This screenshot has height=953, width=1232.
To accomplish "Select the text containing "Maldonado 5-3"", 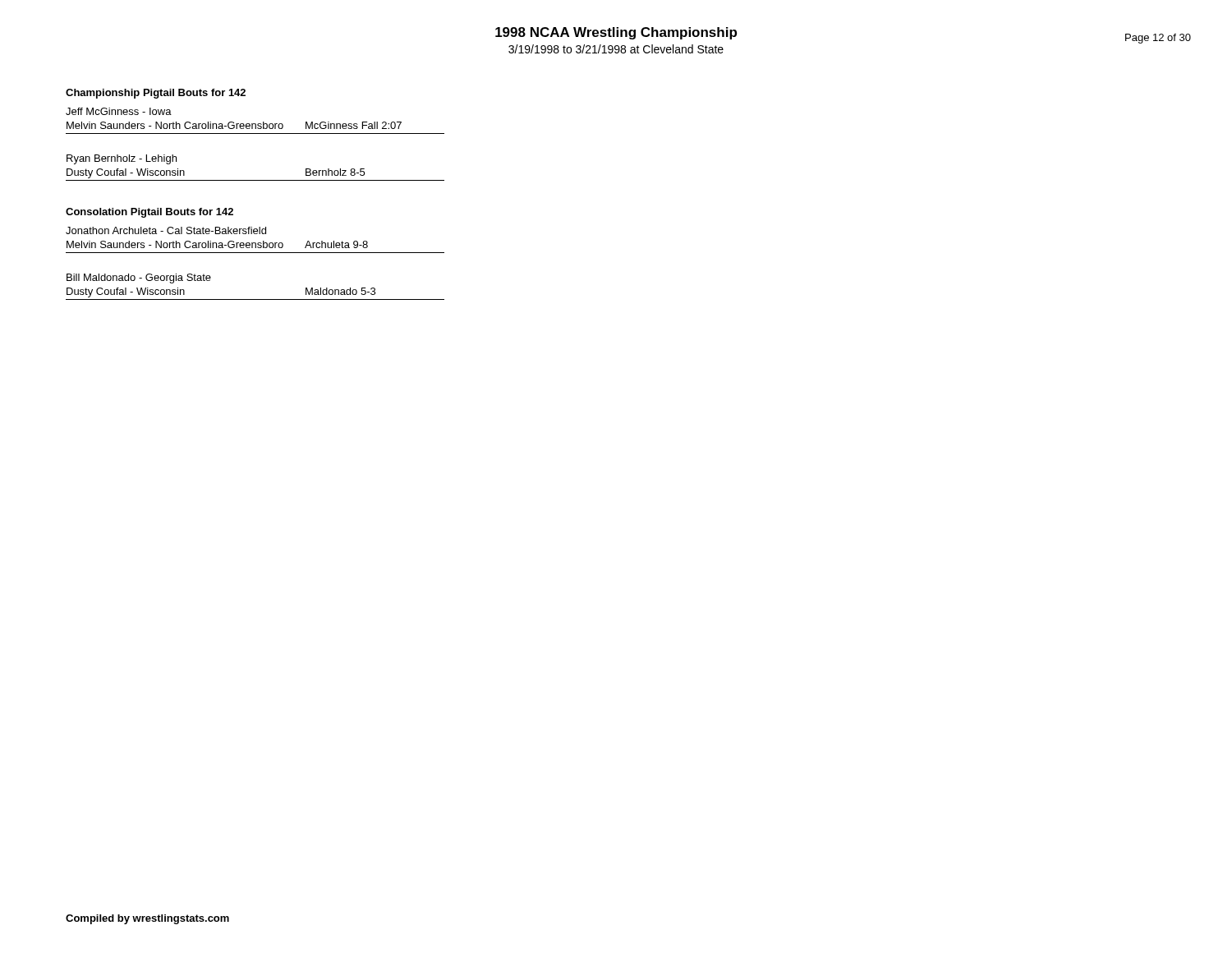I will [x=340, y=291].
